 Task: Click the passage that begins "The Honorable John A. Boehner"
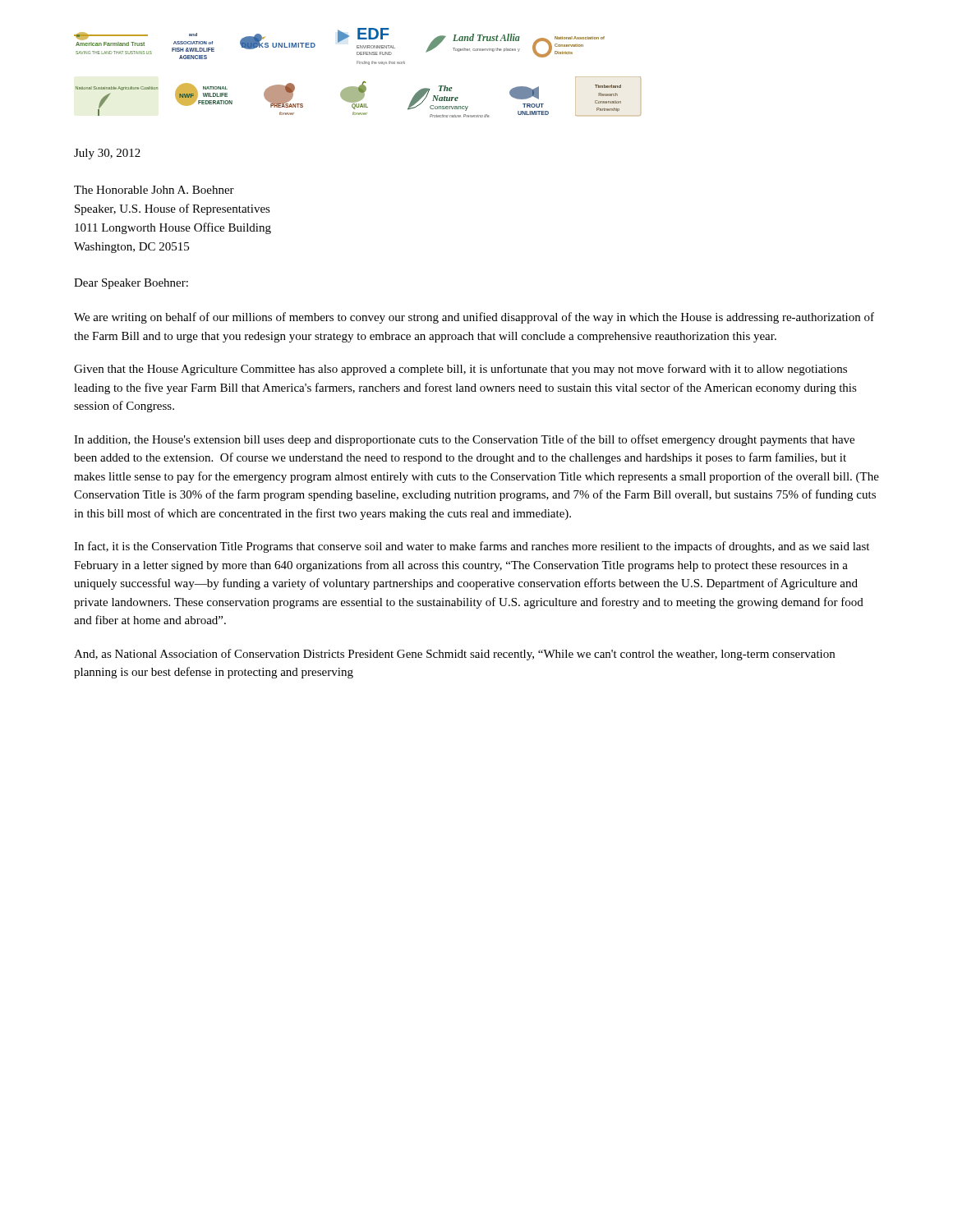[173, 218]
